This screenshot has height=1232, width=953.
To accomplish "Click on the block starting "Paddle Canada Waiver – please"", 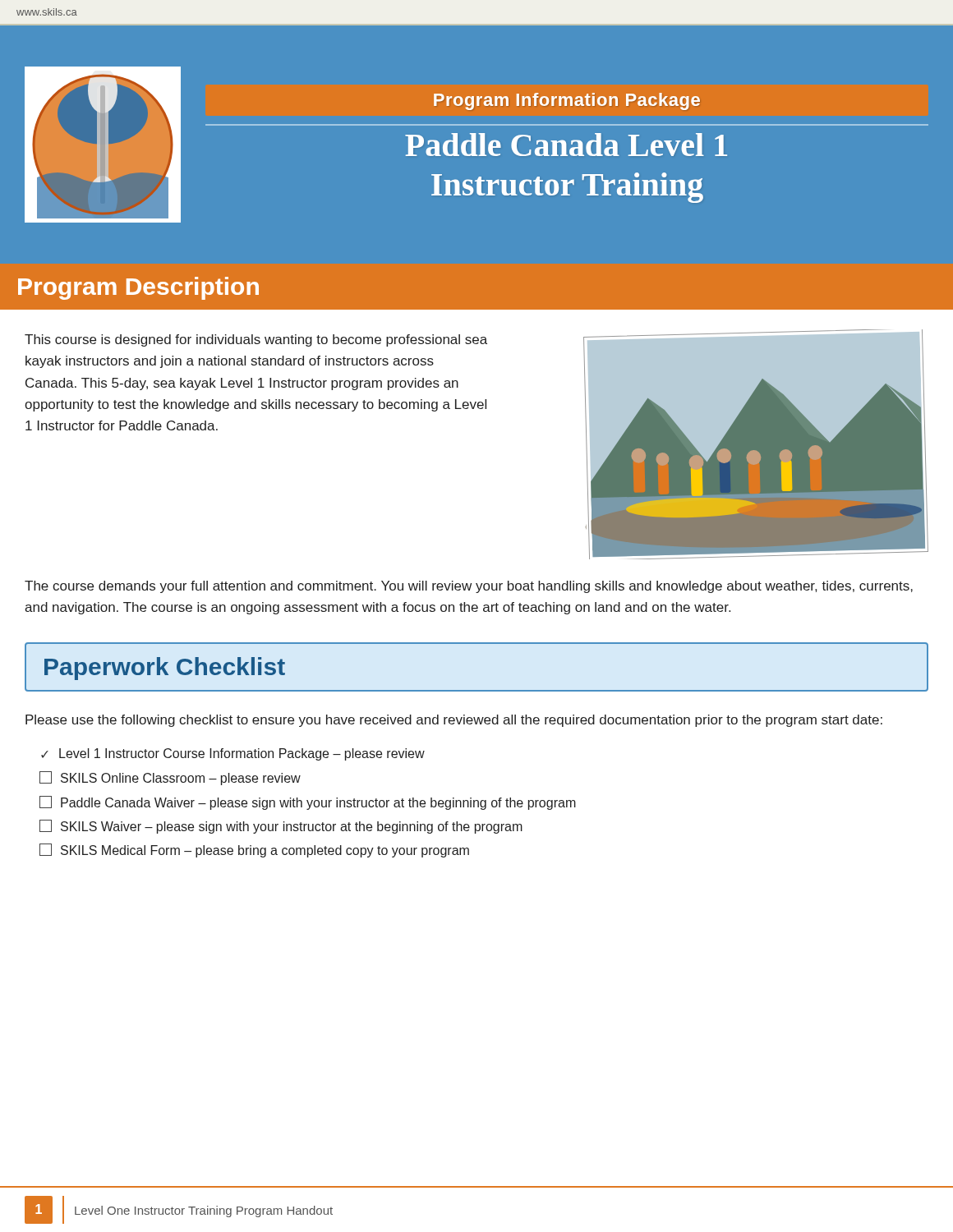I will 308,803.
